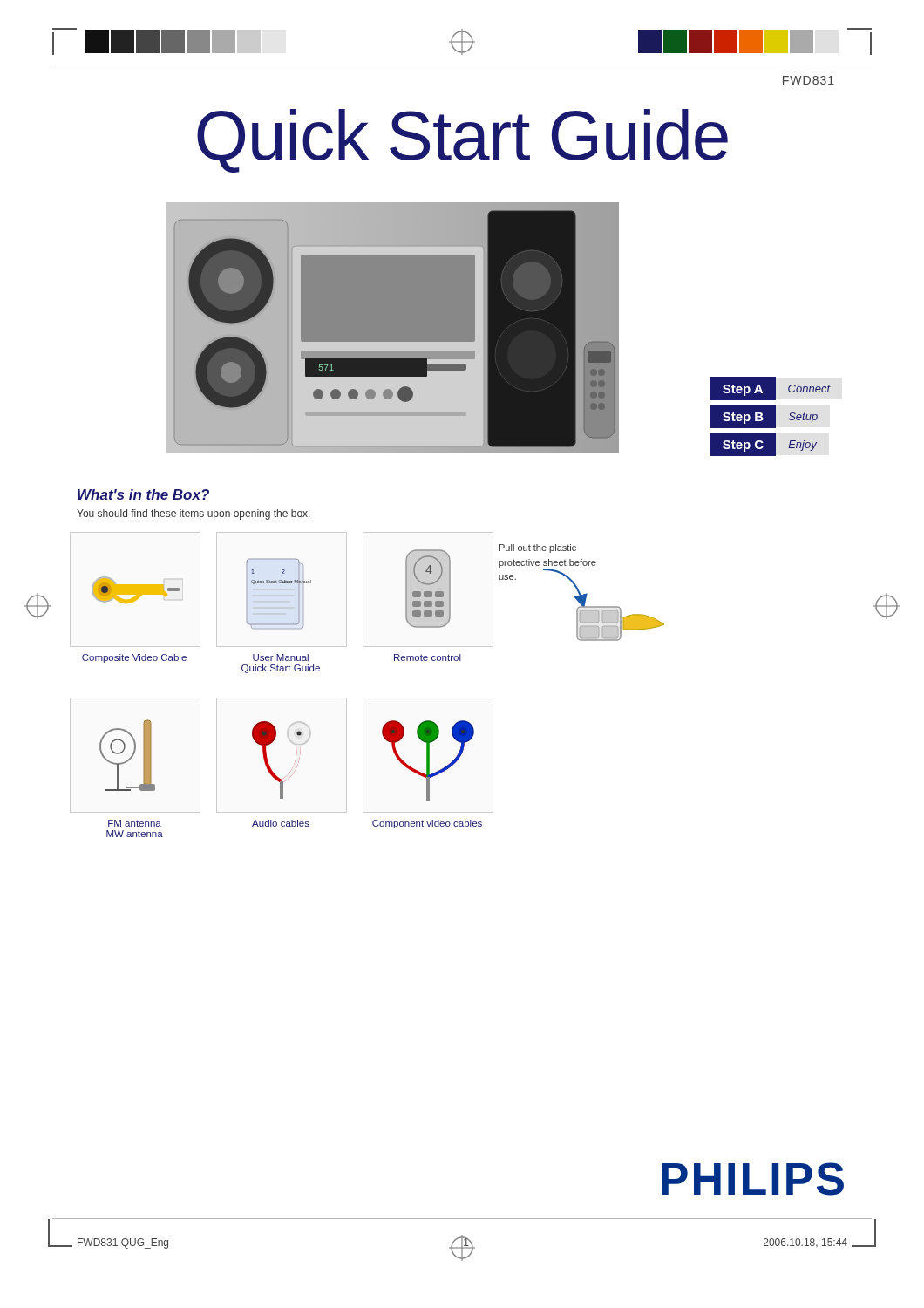Select the photo
Image resolution: width=924 pixels, height=1308 pixels.
pos(392,328)
